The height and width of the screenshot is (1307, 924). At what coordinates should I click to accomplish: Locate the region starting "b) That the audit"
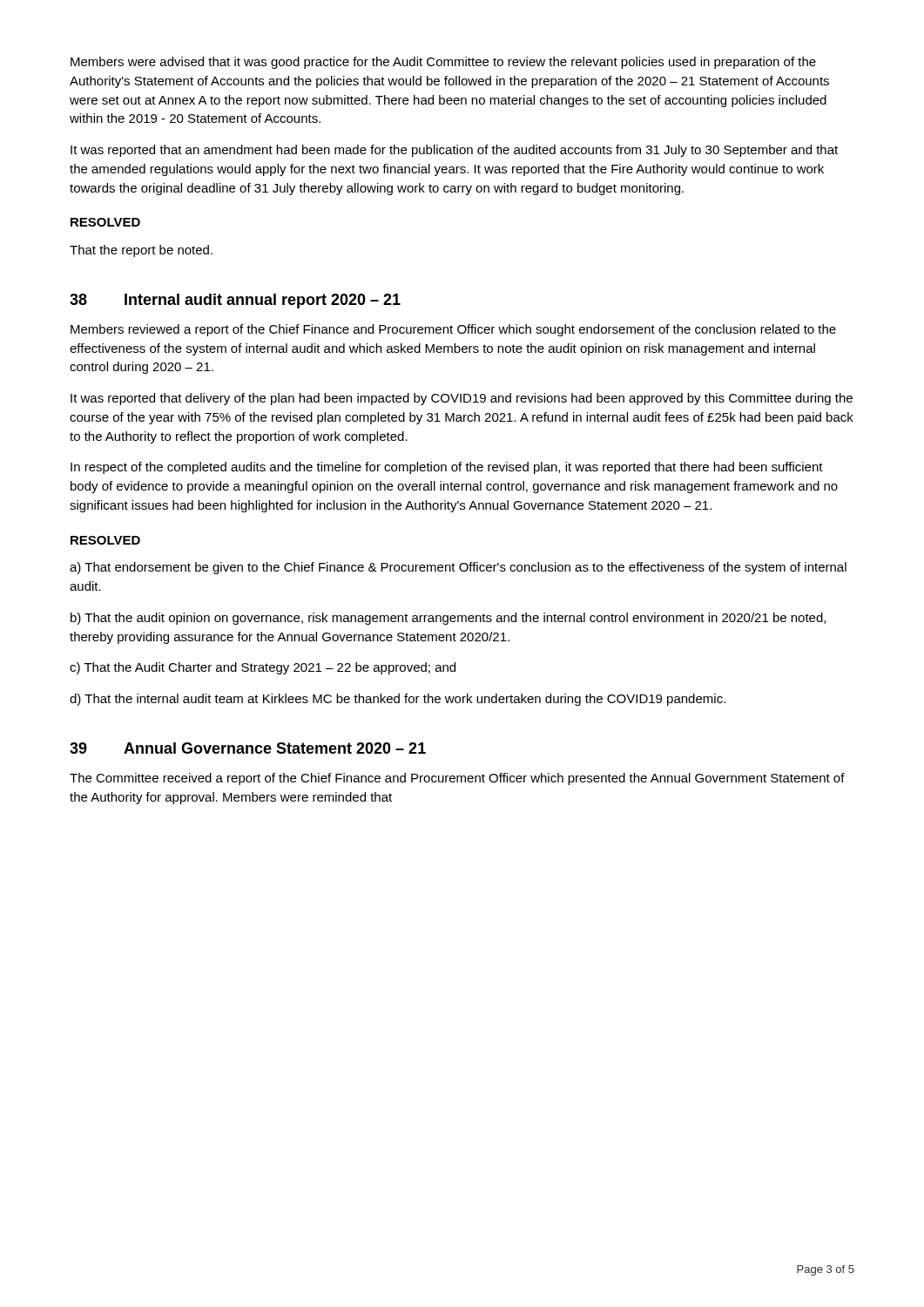(x=462, y=627)
